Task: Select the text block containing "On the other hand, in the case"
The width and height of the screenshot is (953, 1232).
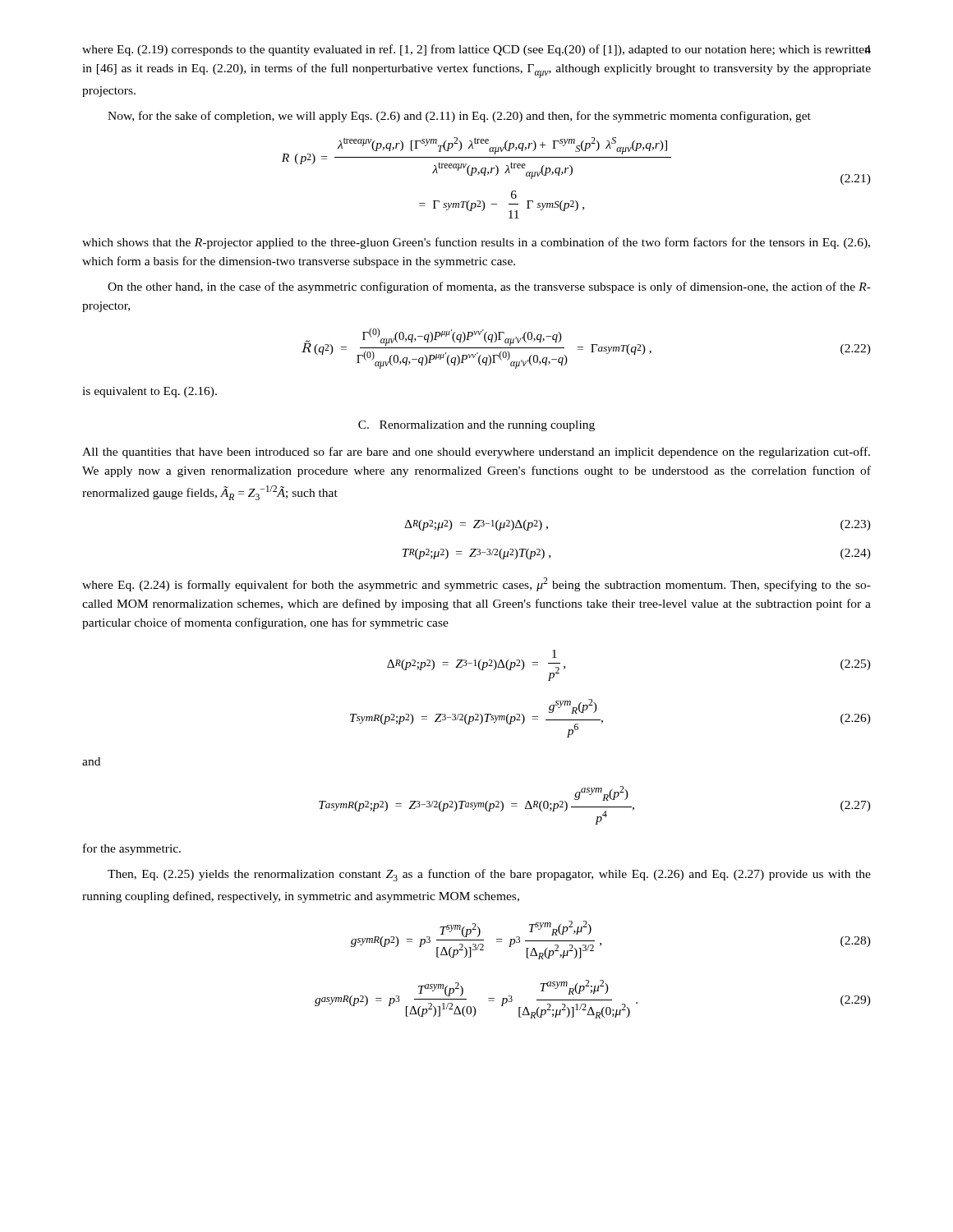Action: click(476, 296)
